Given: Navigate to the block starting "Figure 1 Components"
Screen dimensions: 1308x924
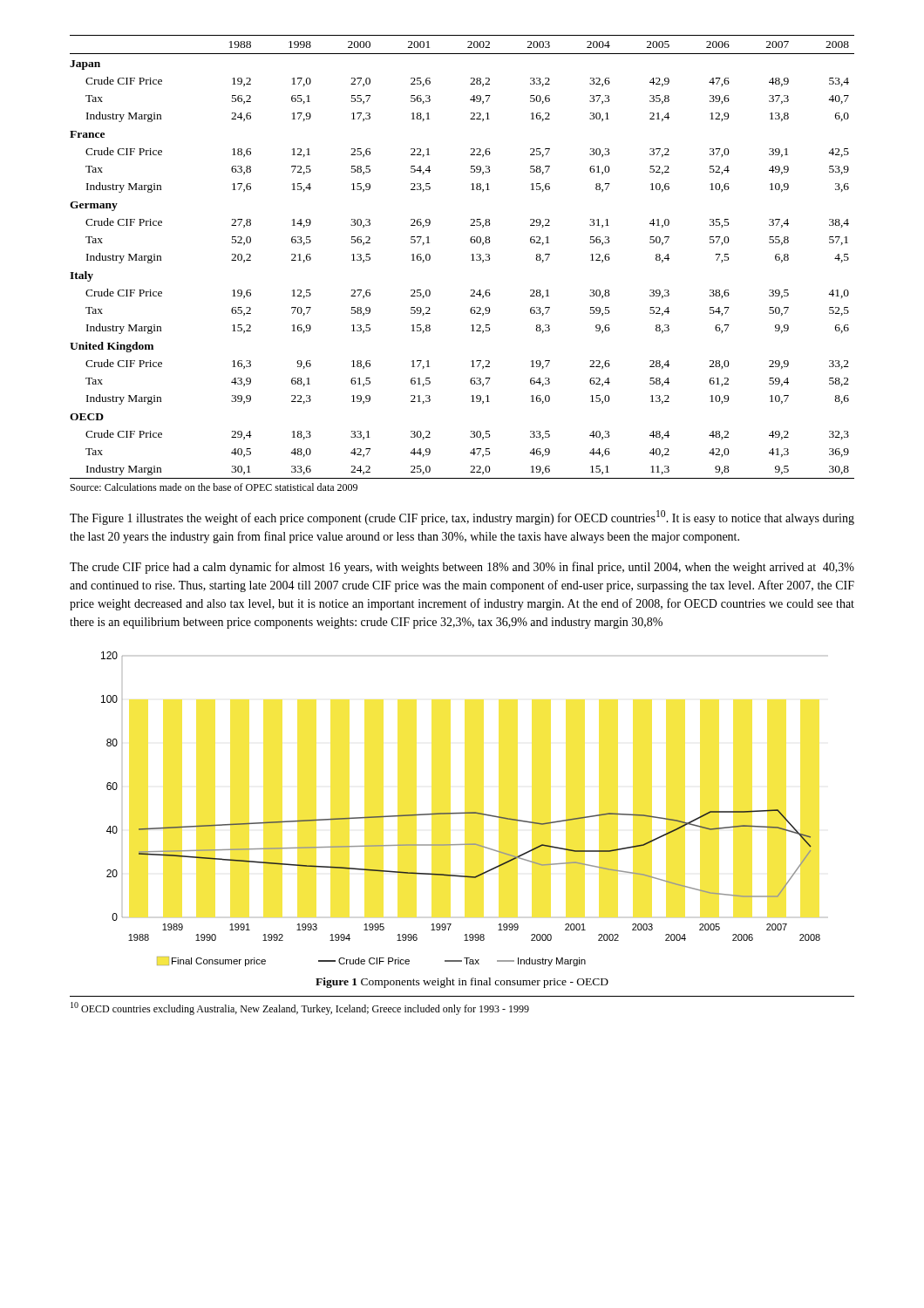Looking at the screenshot, I should click(x=462, y=981).
